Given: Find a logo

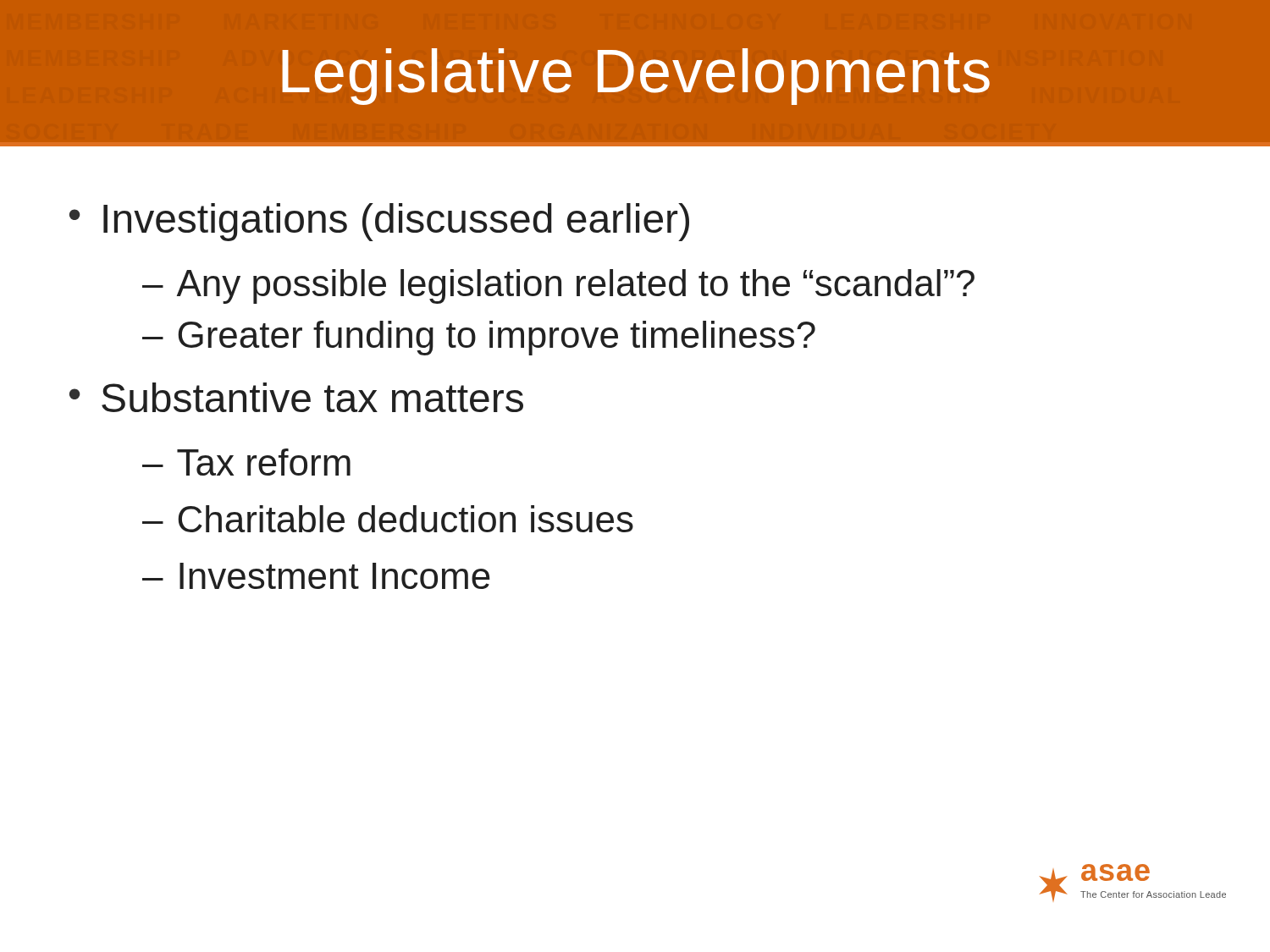Looking at the screenshot, I should coord(1124,884).
